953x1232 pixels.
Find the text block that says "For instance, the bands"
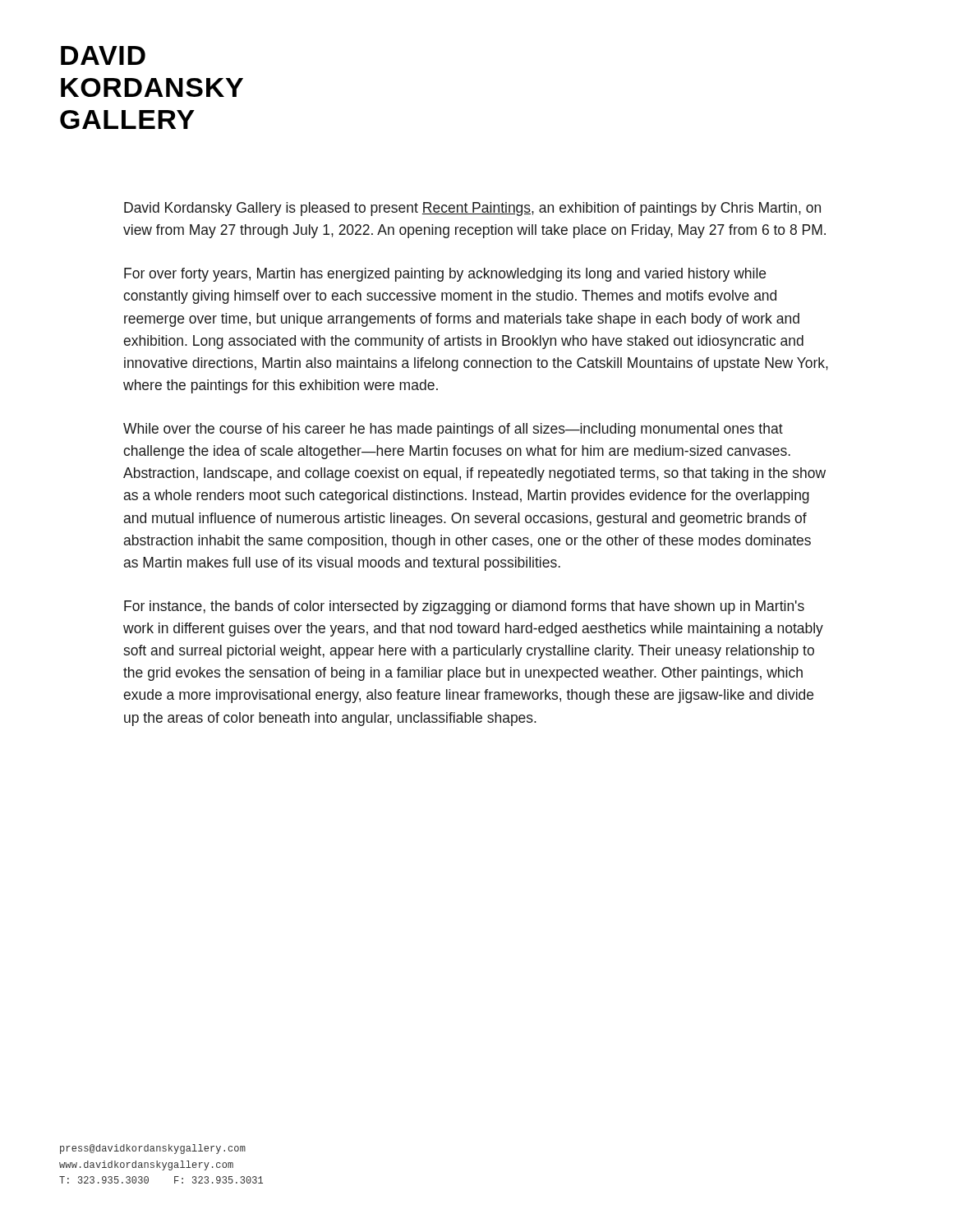[476, 662]
